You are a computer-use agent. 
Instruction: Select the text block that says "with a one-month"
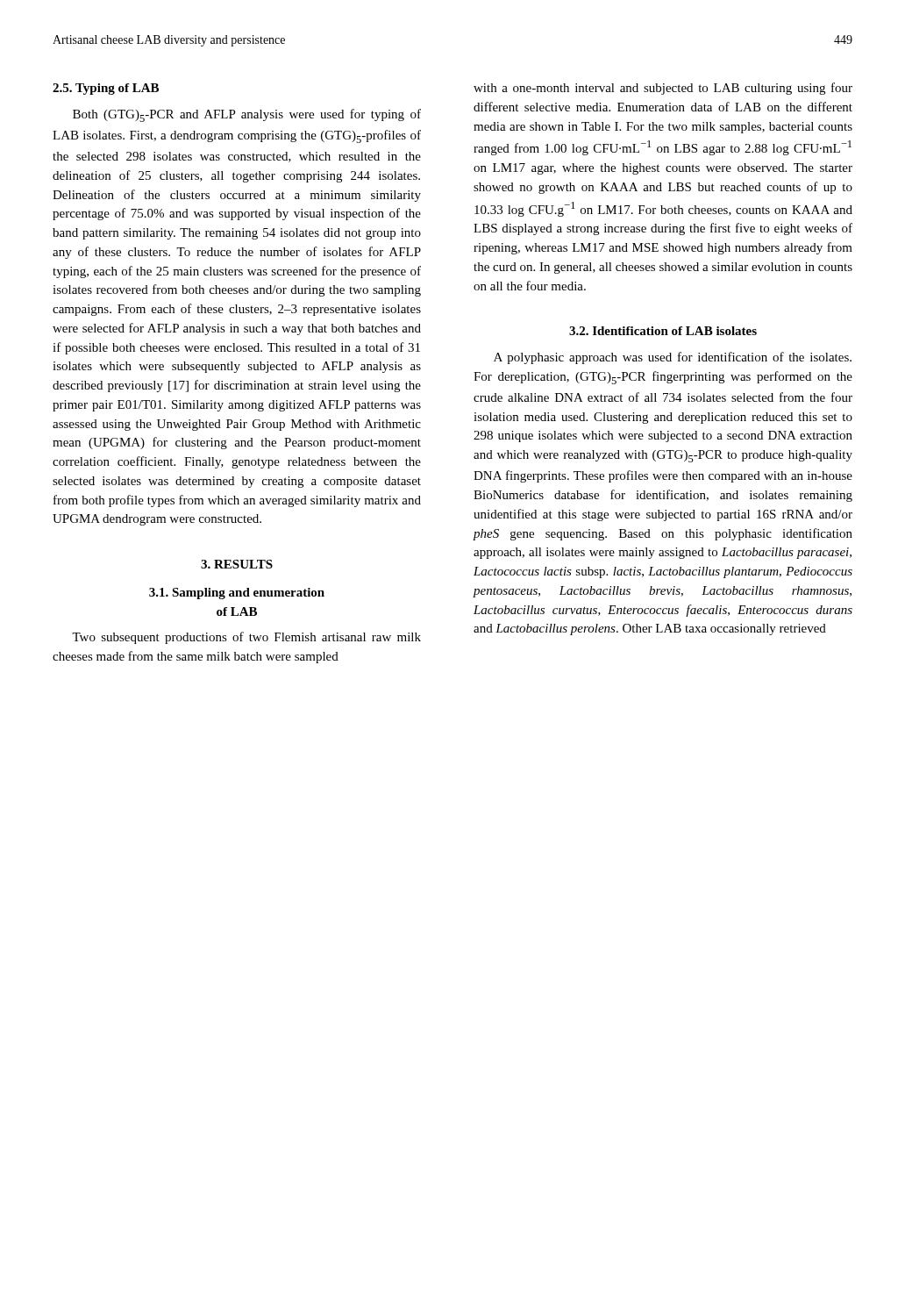tap(663, 187)
